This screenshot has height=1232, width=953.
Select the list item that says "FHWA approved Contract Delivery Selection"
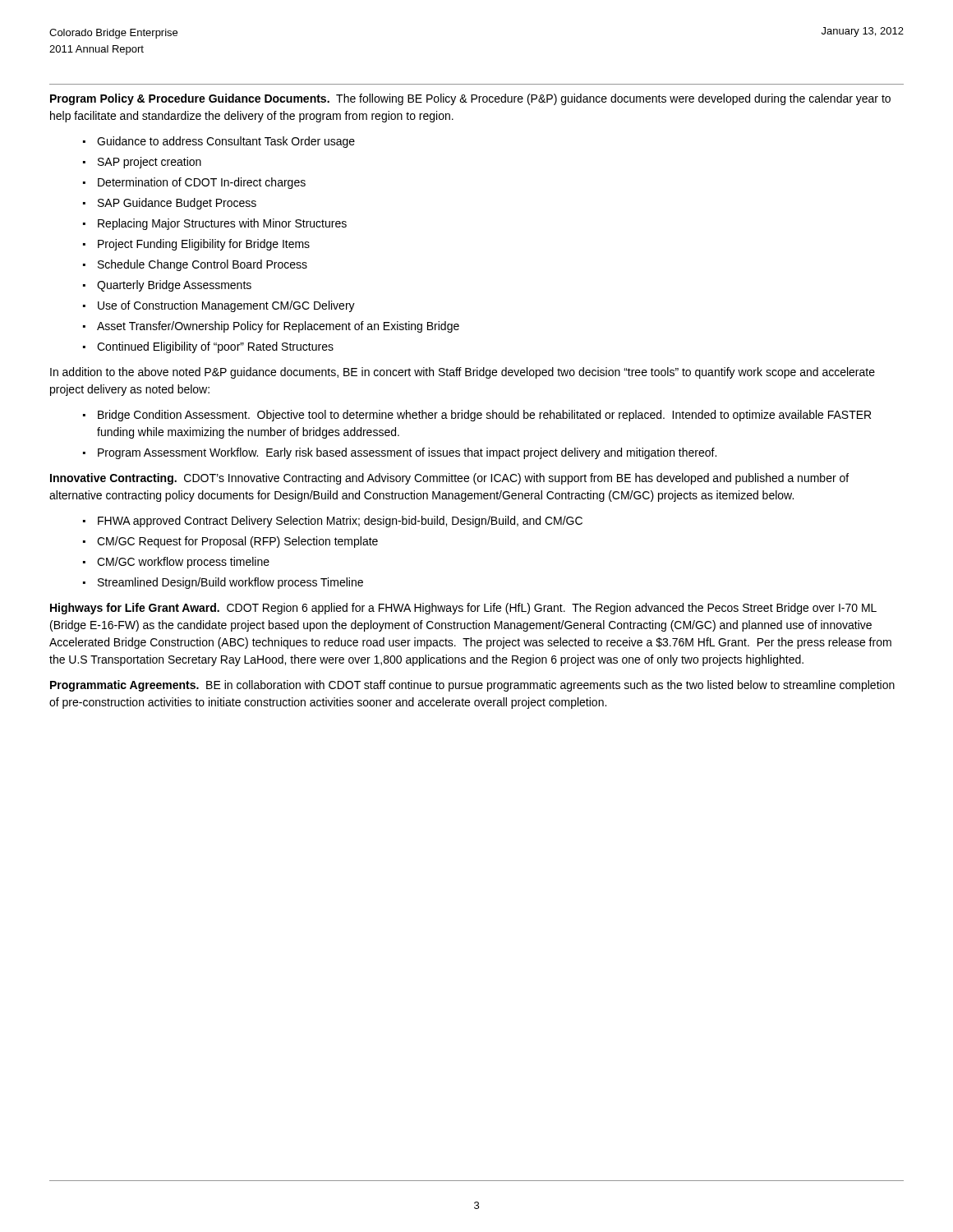(x=340, y=521)
